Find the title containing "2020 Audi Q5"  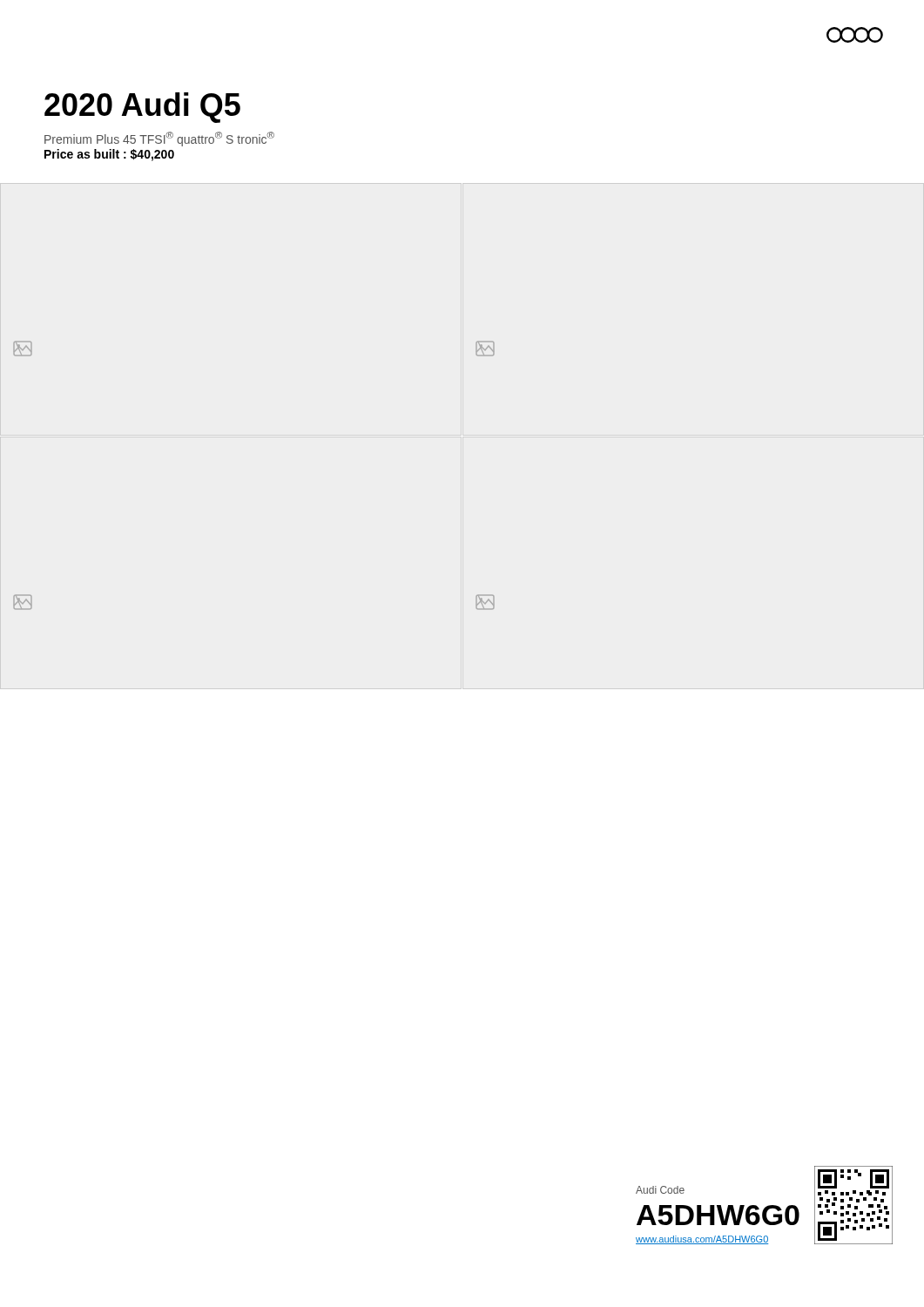click(x=142, y=105)
